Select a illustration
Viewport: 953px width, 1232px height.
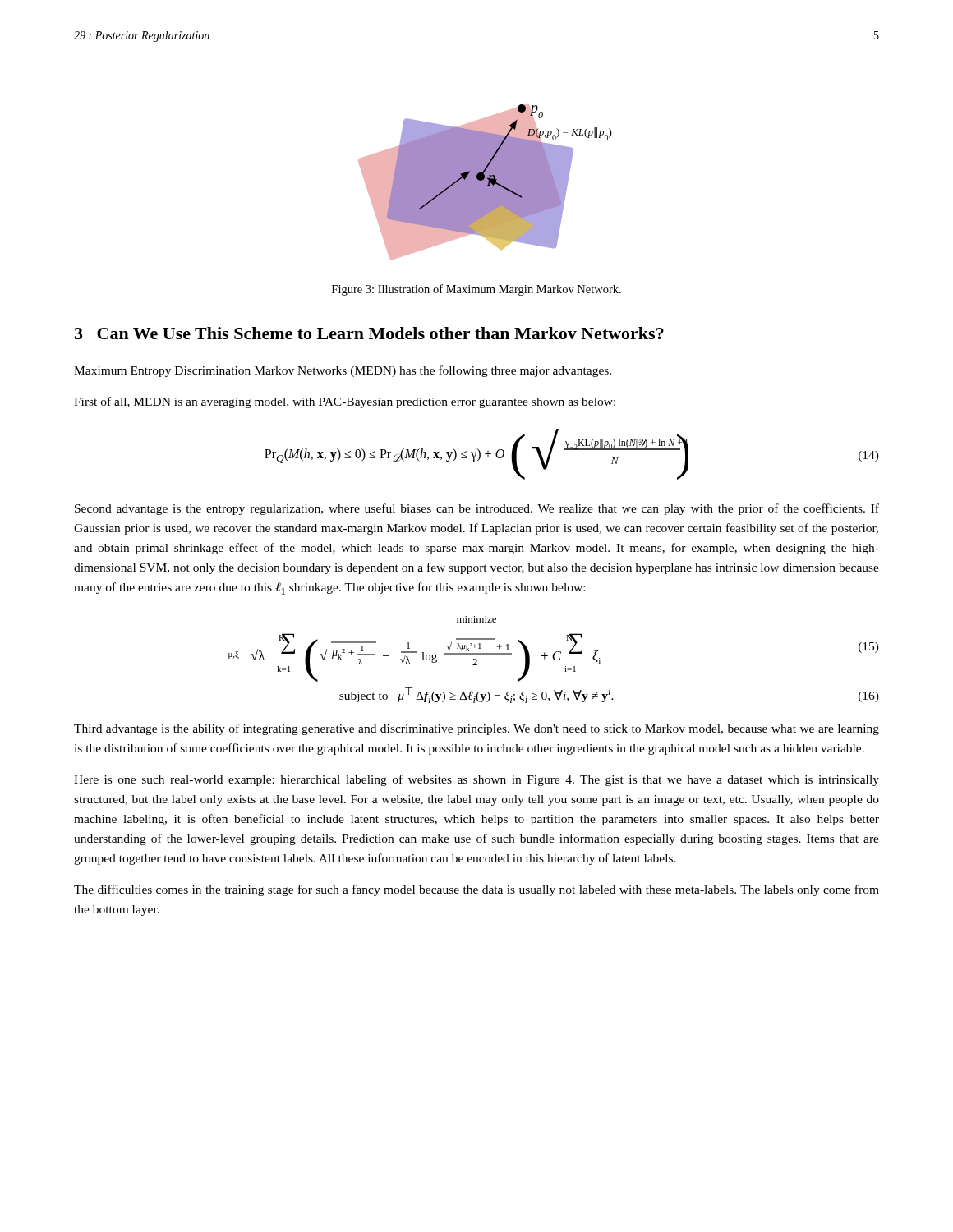[476, 178]
